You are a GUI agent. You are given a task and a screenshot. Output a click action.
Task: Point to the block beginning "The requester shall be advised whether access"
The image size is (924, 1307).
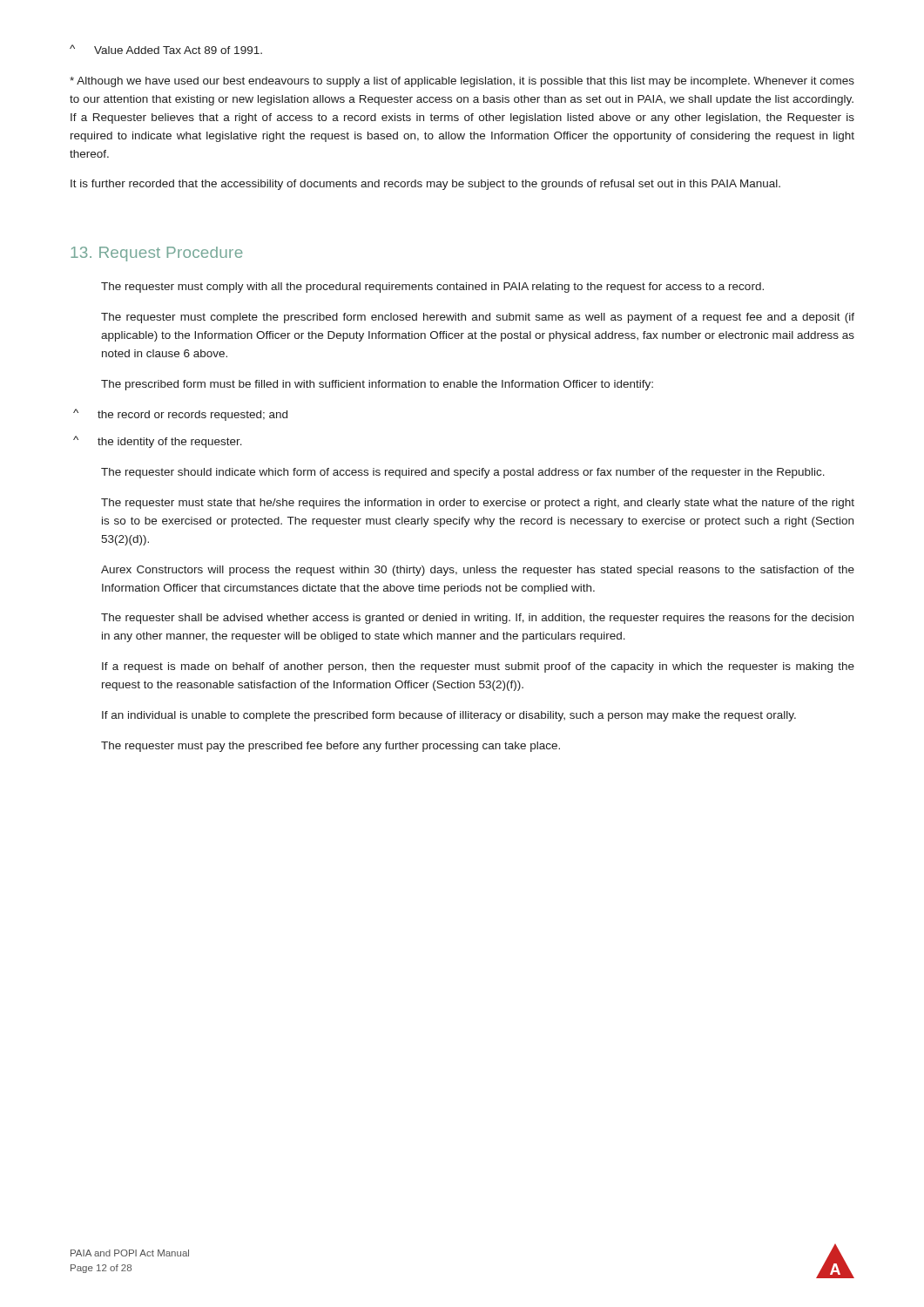(x=478, y=628)
